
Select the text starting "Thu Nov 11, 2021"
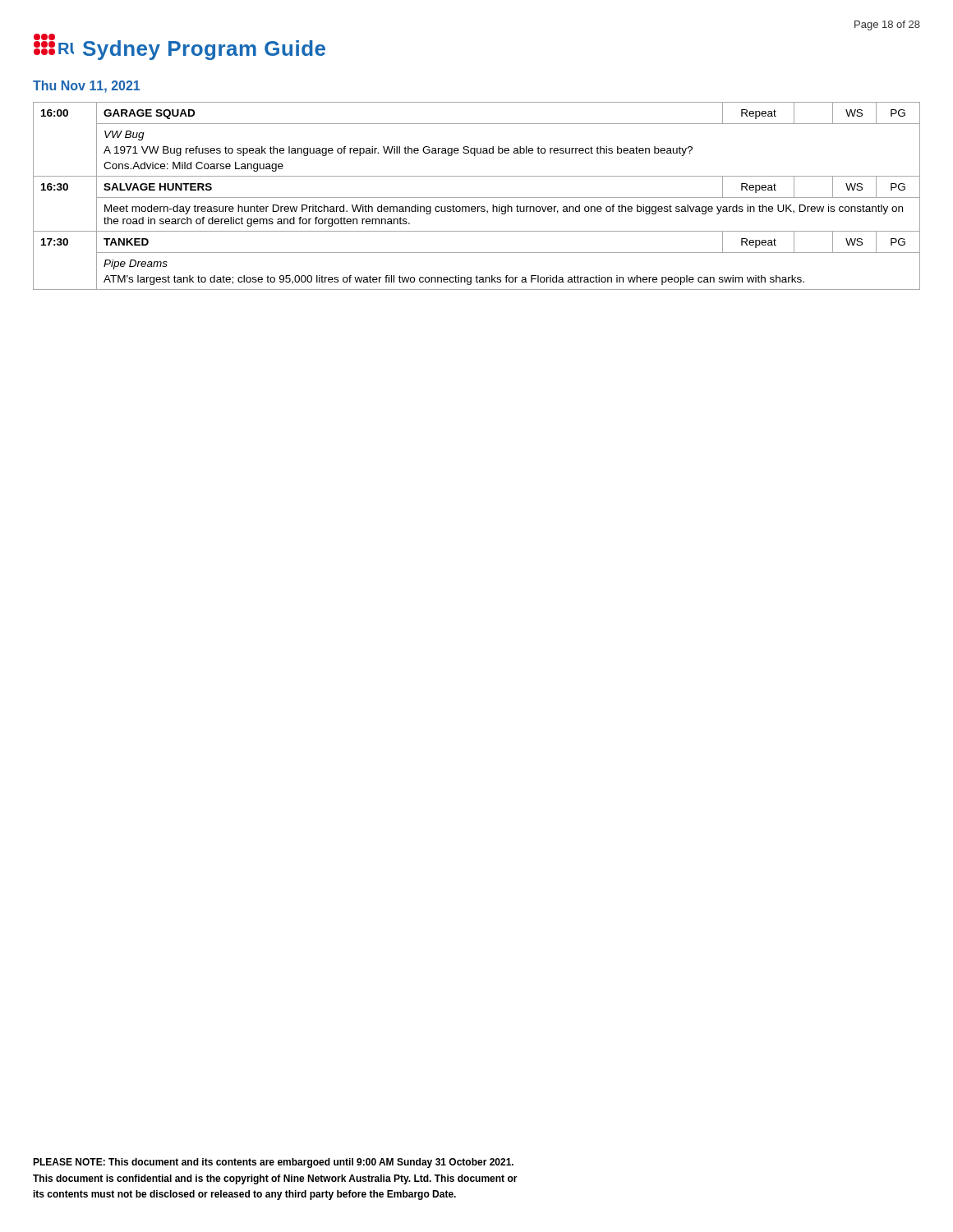pyautogui.click(x=87, y=86)
